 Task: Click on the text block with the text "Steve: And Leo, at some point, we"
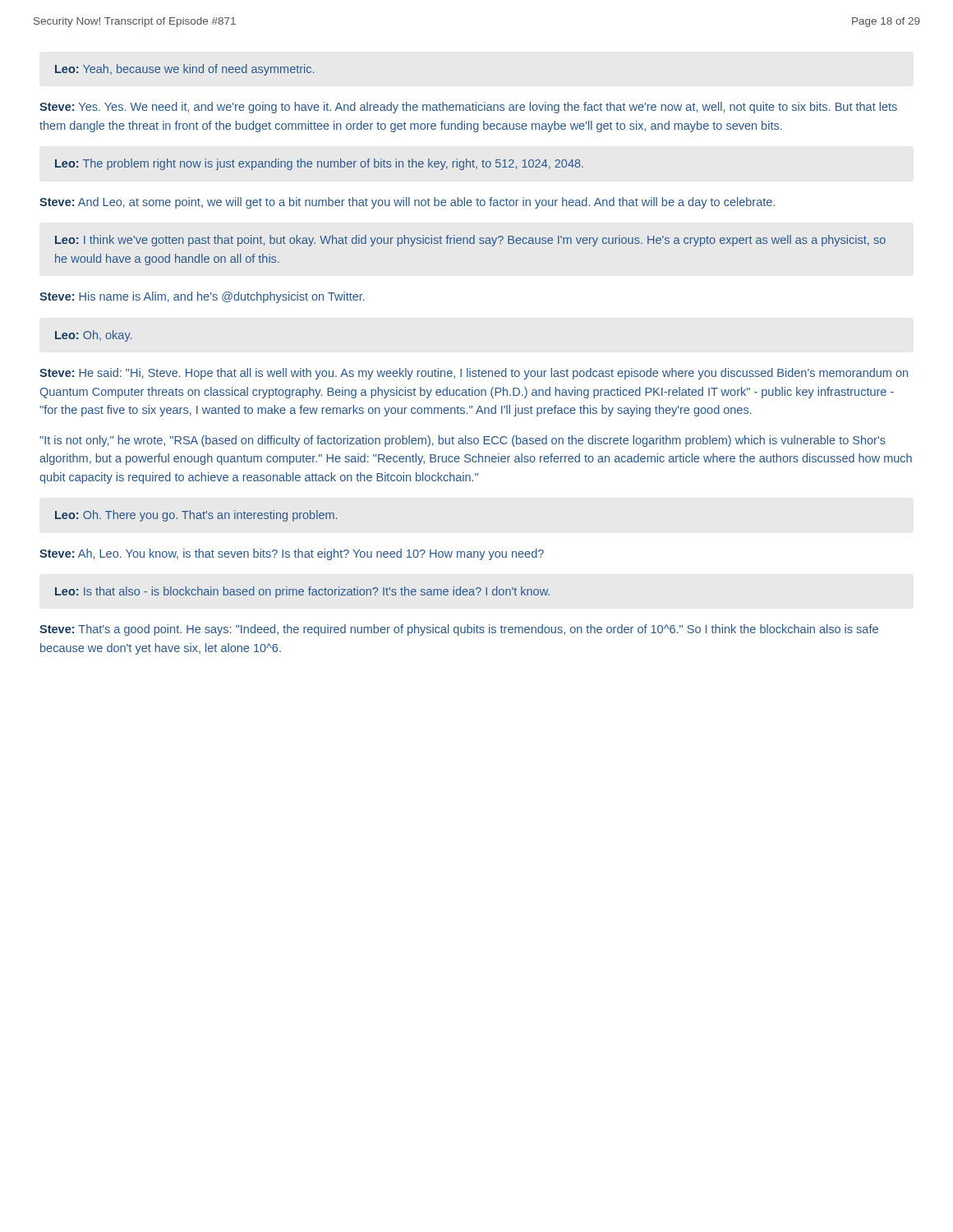coord(408,202)
